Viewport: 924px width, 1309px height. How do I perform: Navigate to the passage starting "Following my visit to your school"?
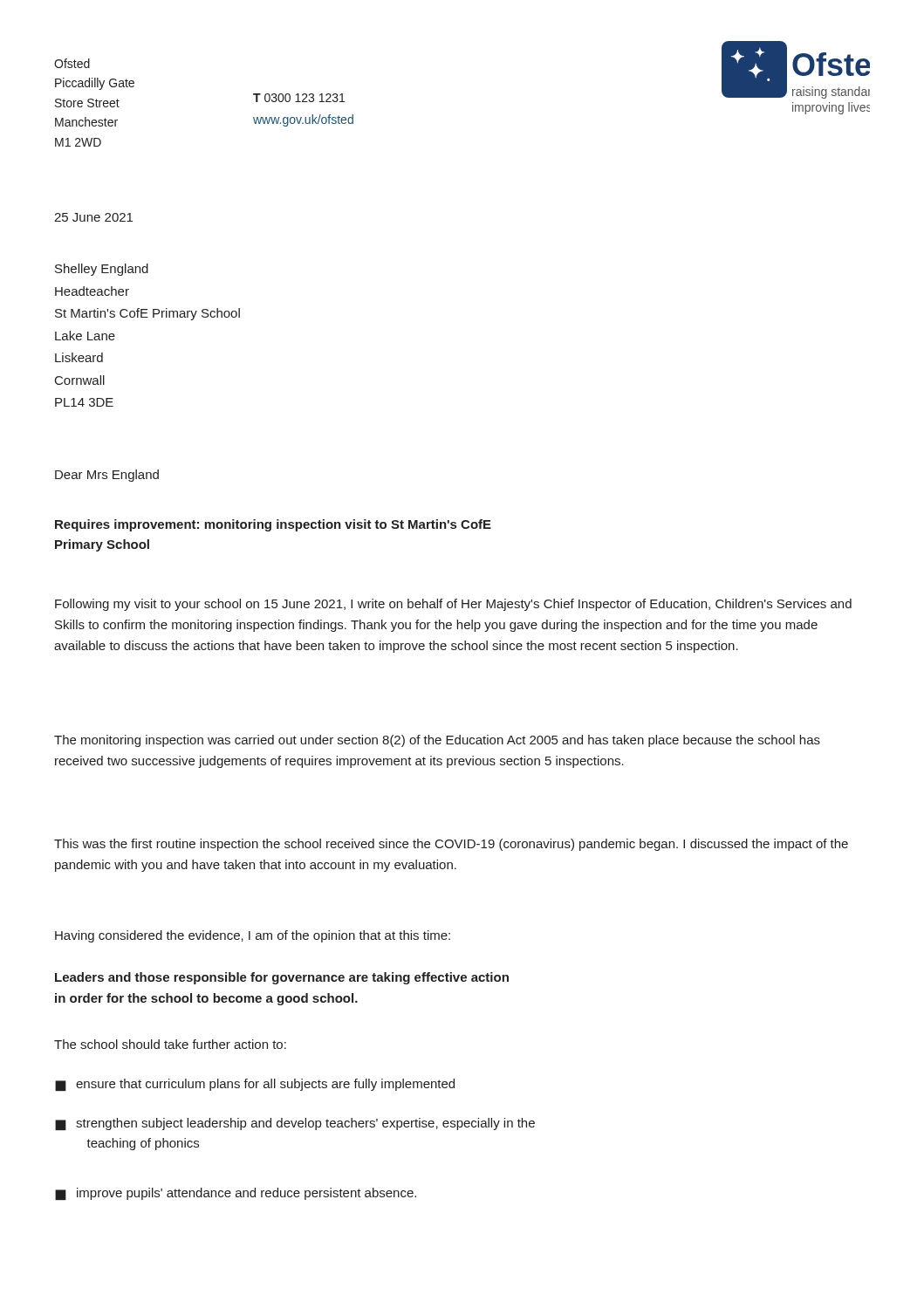453,624
